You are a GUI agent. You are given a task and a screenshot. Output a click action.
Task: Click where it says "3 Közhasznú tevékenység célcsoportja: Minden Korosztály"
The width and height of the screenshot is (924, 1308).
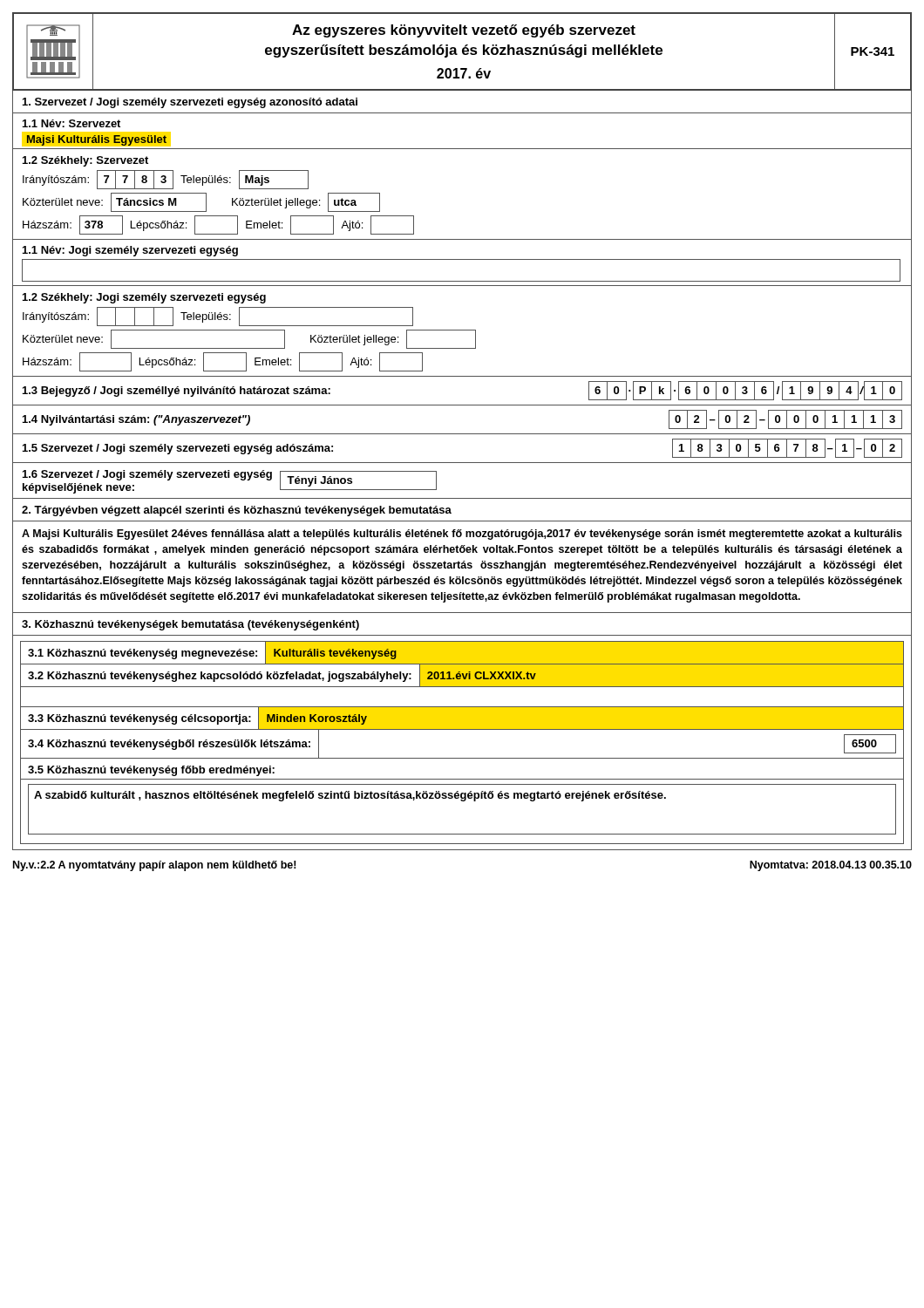coord(462,718)
